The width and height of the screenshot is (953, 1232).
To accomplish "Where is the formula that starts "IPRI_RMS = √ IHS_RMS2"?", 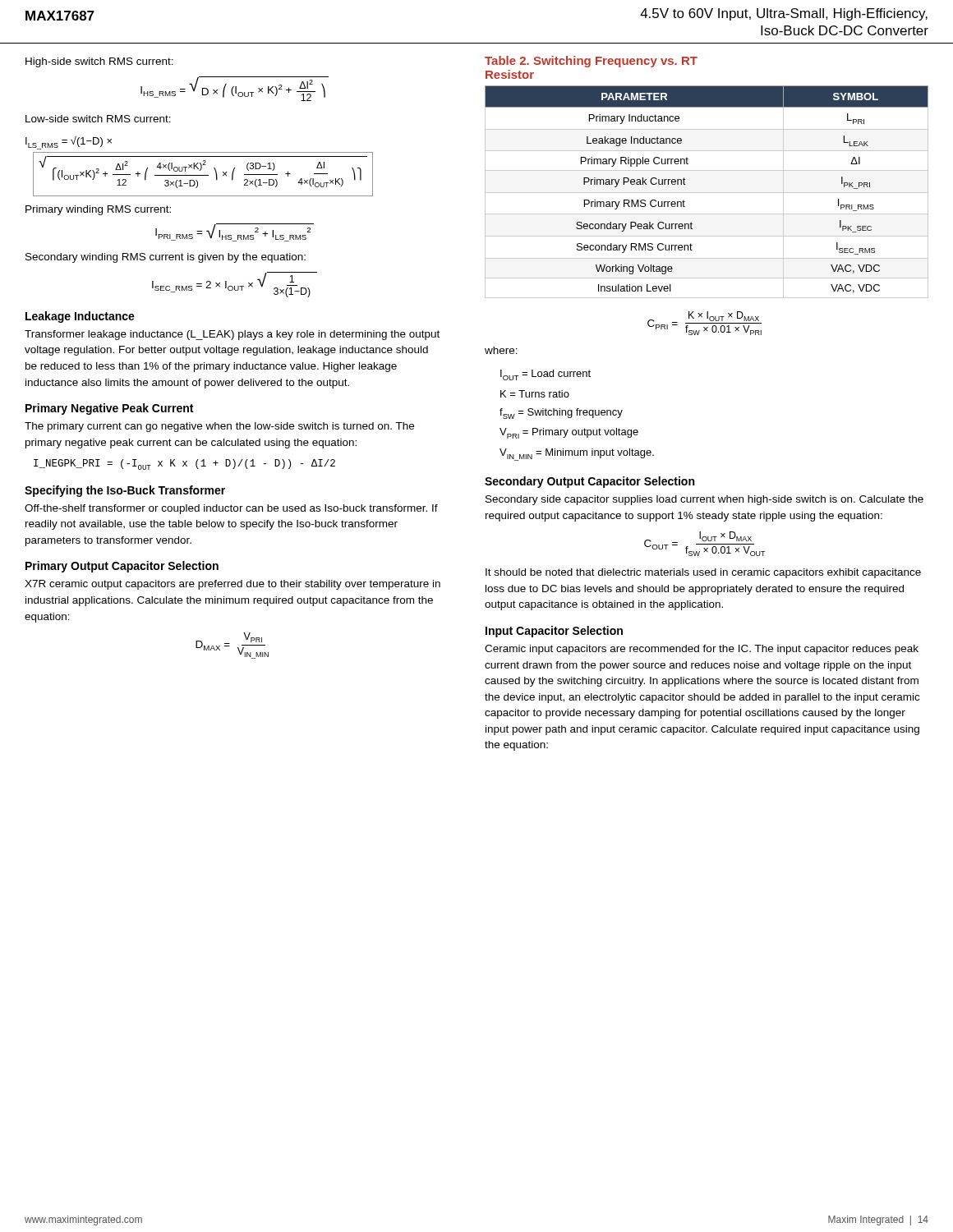I will 234,233.
